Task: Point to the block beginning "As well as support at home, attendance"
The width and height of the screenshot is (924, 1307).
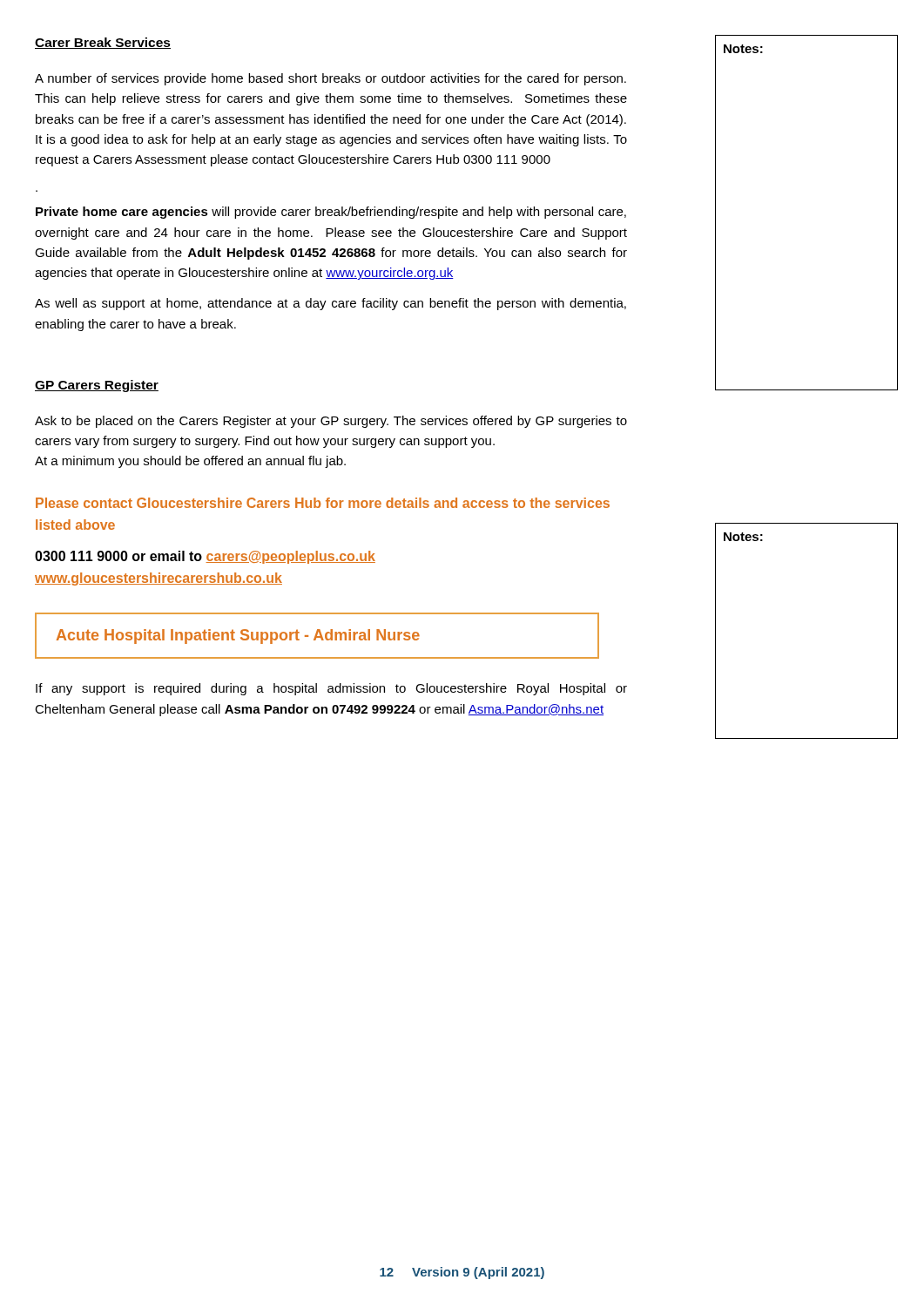Action: 331,313
